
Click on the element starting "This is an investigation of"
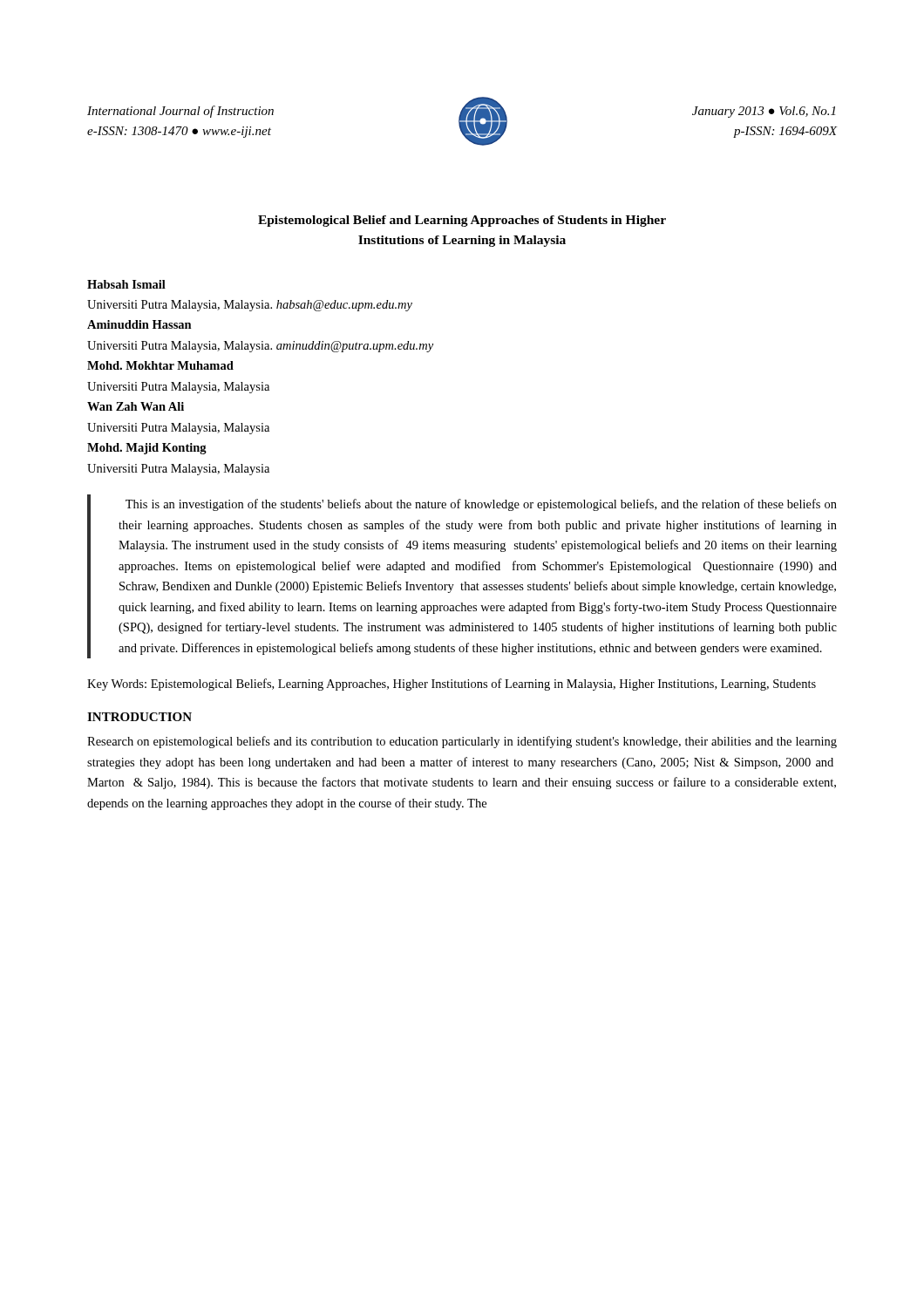click(478, 576)
